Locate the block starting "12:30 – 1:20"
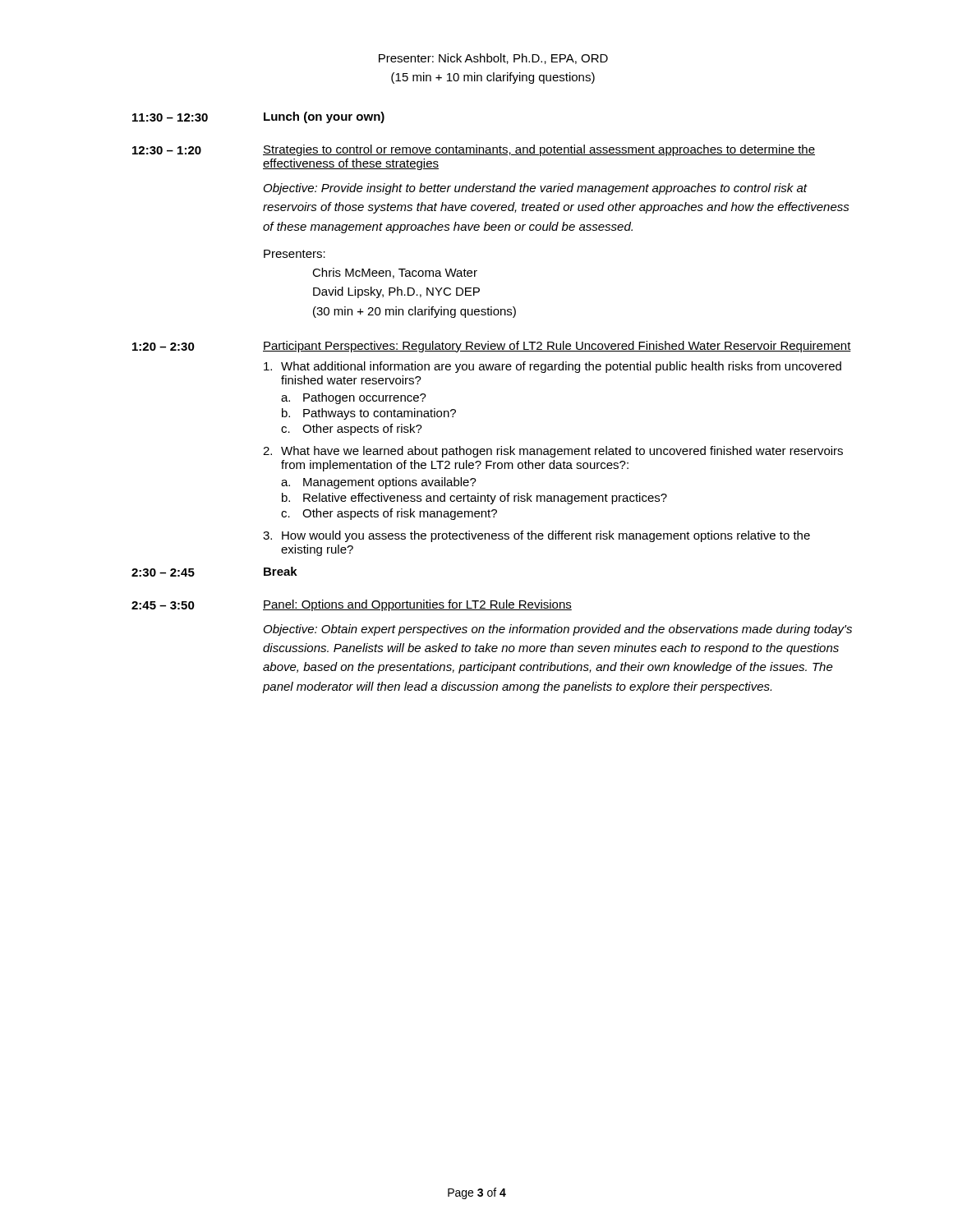Image resolution: width=953 pixels, height=1232 pixels. [x=166, y=150]
